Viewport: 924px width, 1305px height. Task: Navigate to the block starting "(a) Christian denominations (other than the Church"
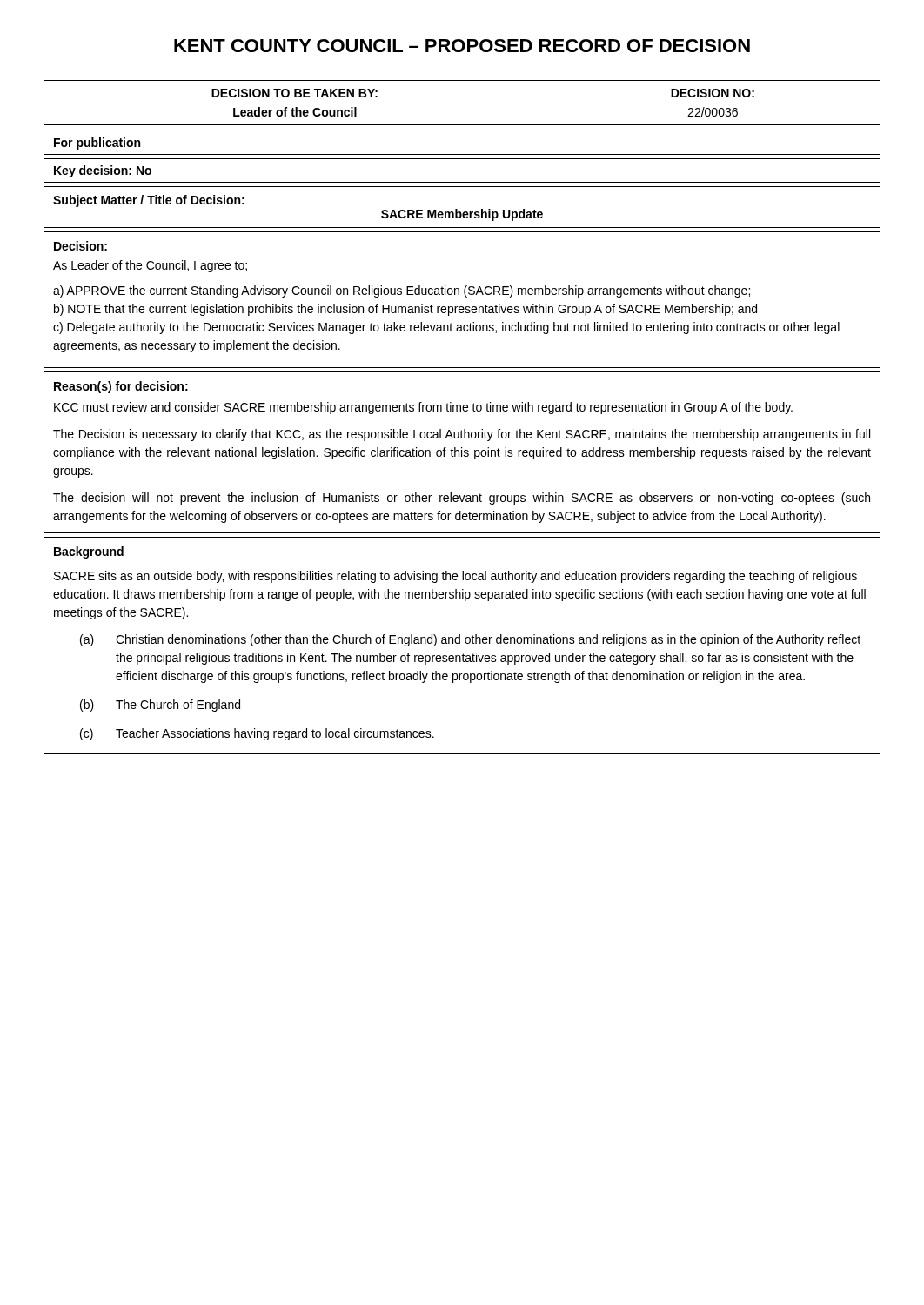tap(475, 658)
